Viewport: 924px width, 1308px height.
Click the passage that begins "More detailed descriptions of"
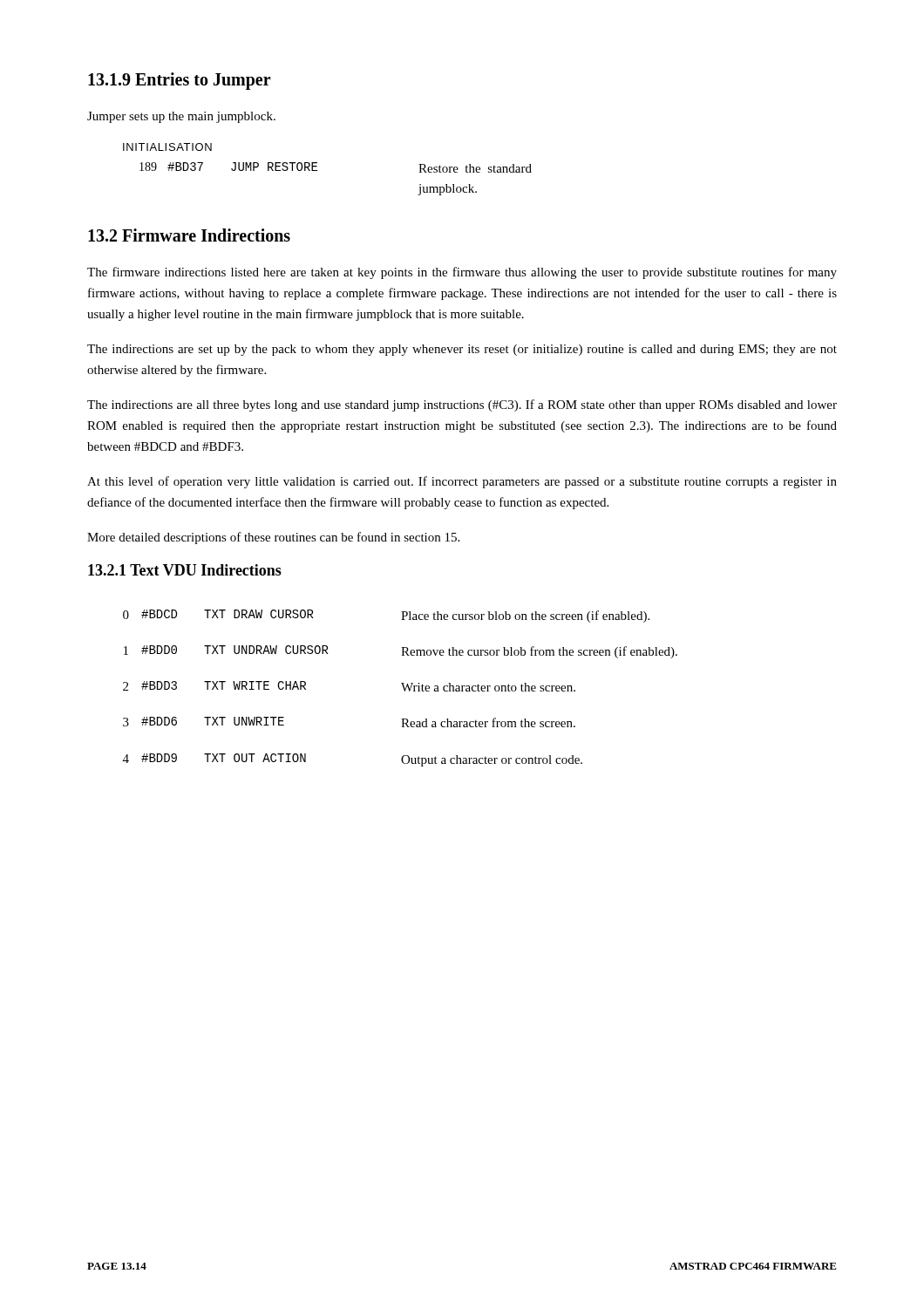[x=274, y=537]
